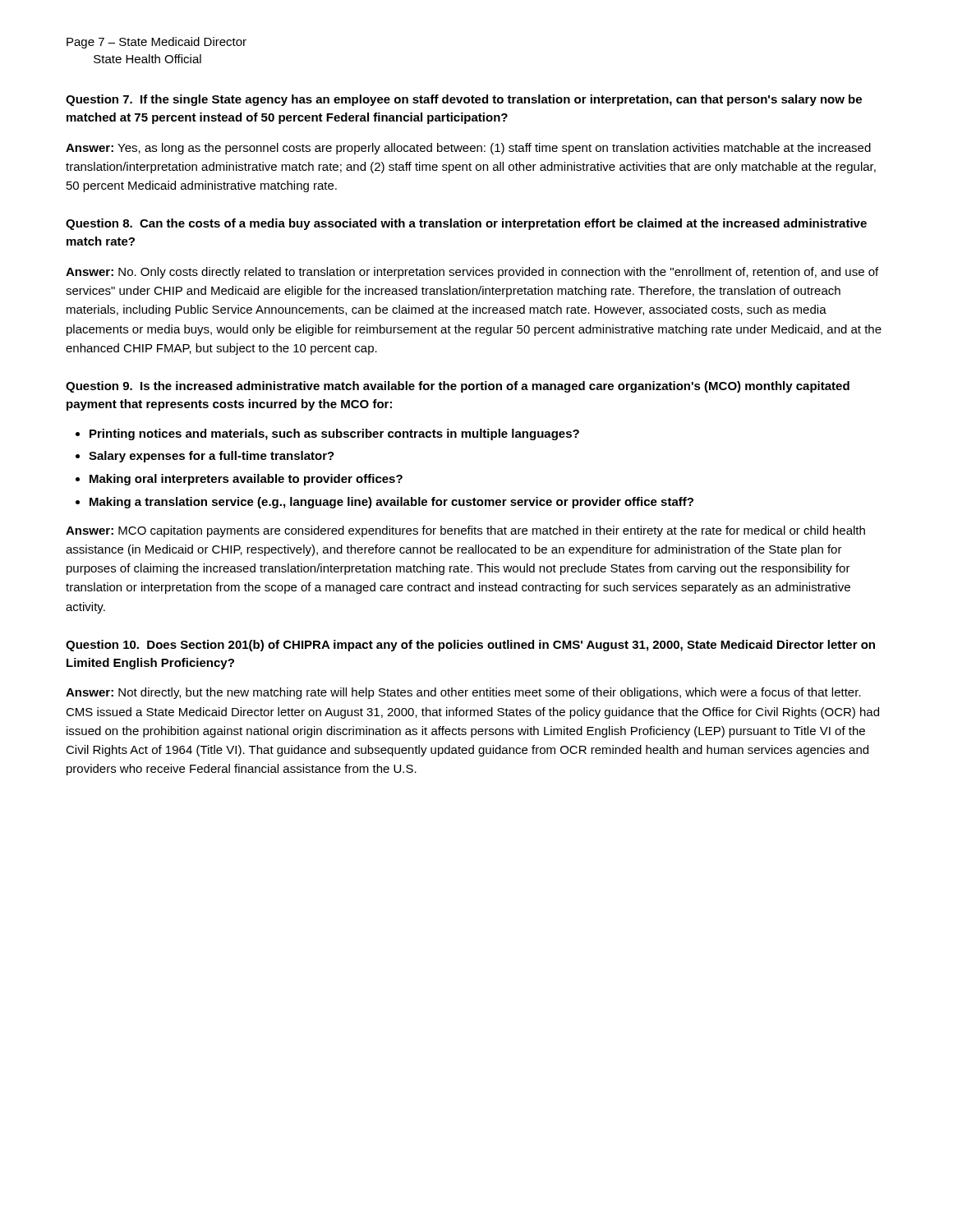Point to the element starting "Answer: Yes, as"
Image resolution: width=953 pixels, height=1232 pixels.
point(476,166)
